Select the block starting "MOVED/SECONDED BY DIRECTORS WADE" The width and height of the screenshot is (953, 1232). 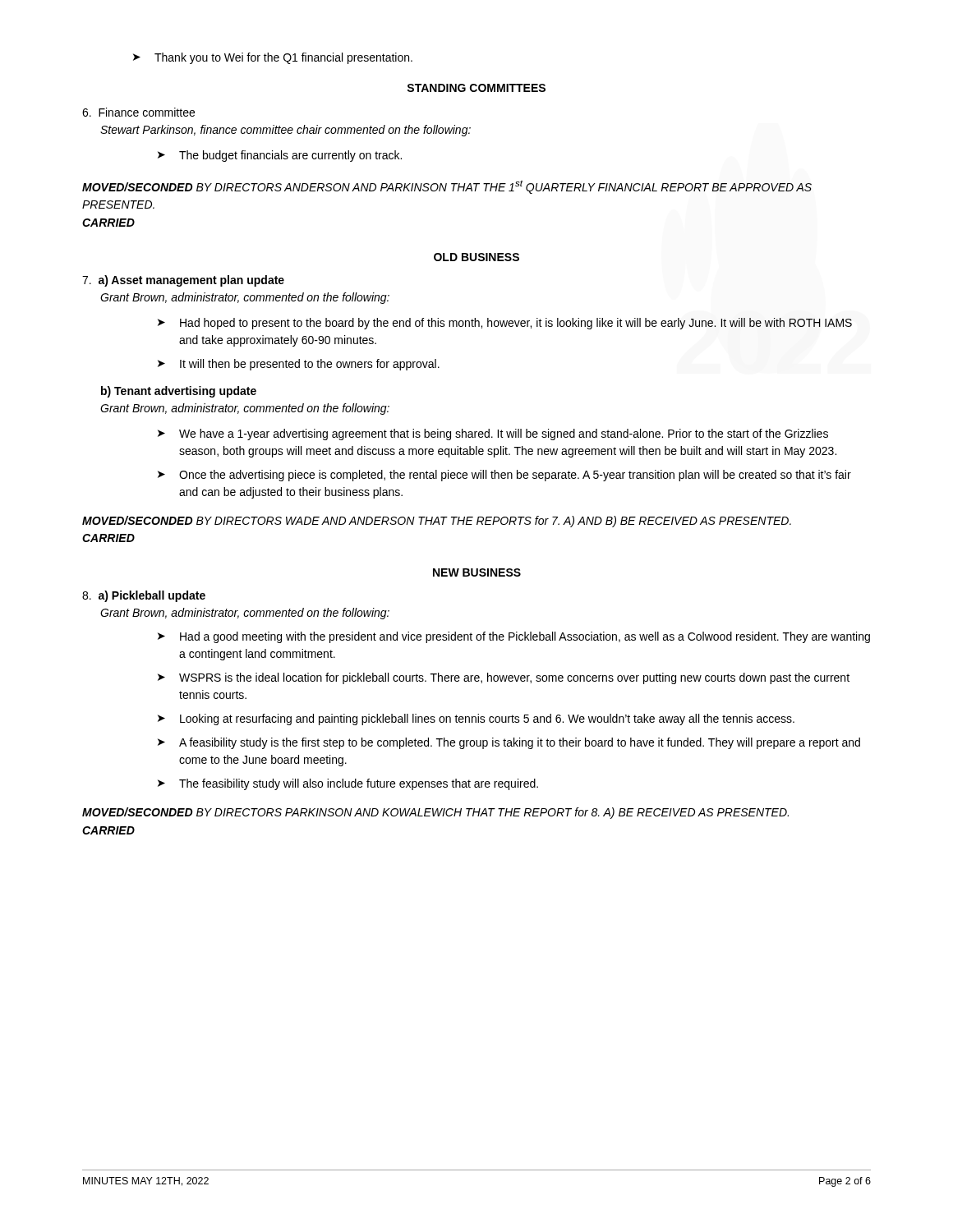pyautogui.click(x=437, y=529)
